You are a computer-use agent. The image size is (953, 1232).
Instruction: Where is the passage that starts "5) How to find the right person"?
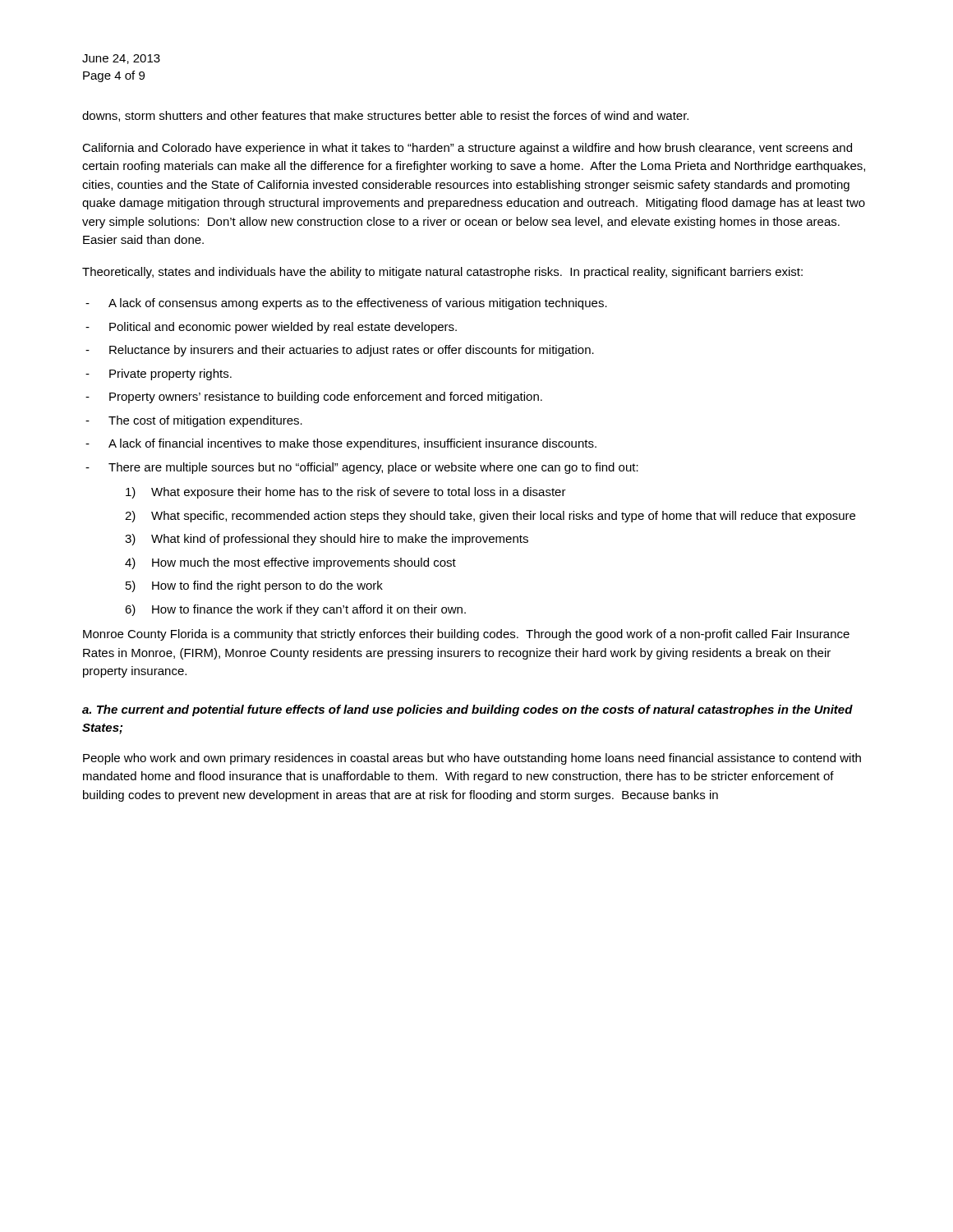254,586
